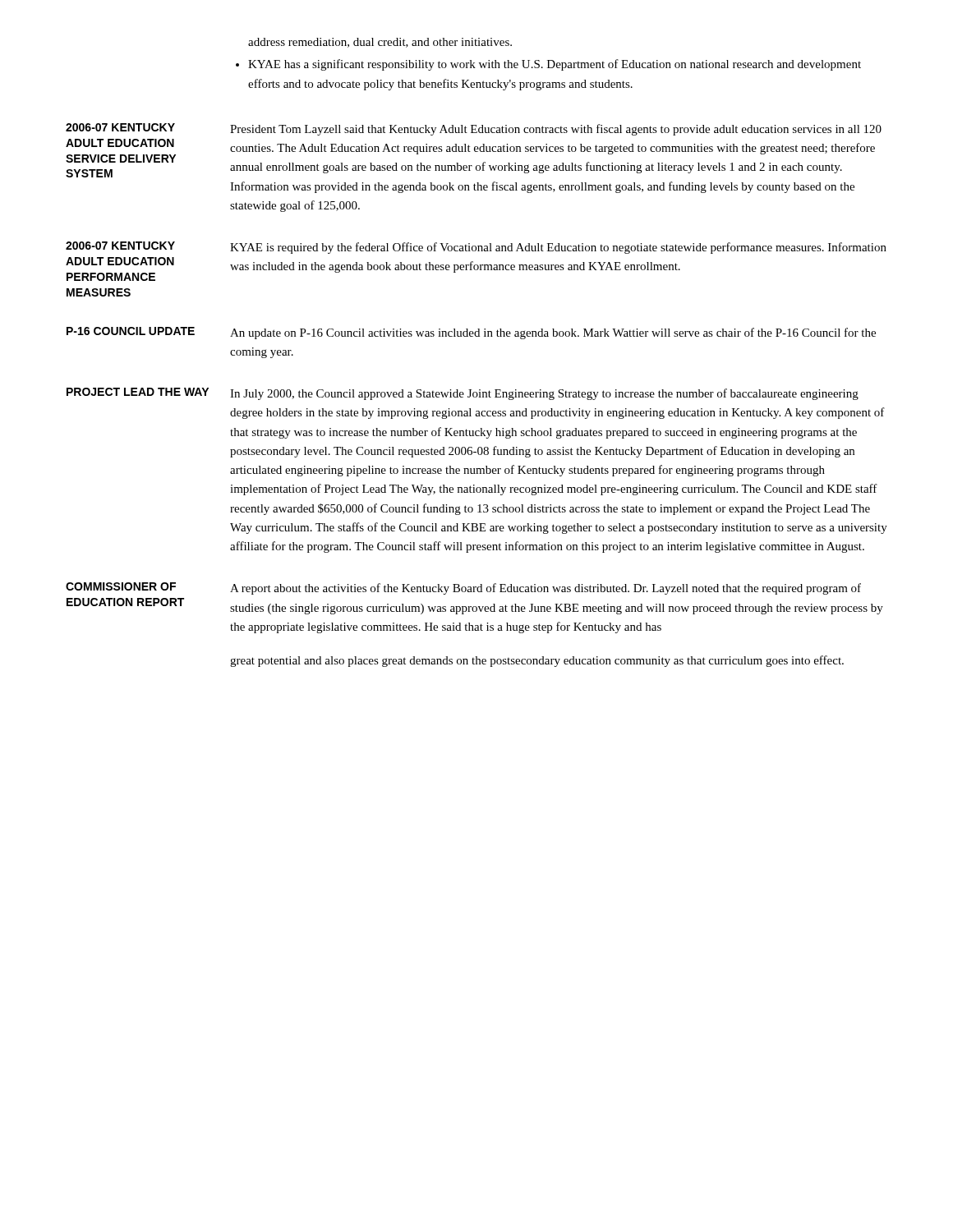Image resolution: width=953 pixels, height=1232 pixels.
Task: Locate the section header with the text "2006-07 KENTUCKY ADULT EDUCATION PERFORMANCE"
Action: (120, 269)
